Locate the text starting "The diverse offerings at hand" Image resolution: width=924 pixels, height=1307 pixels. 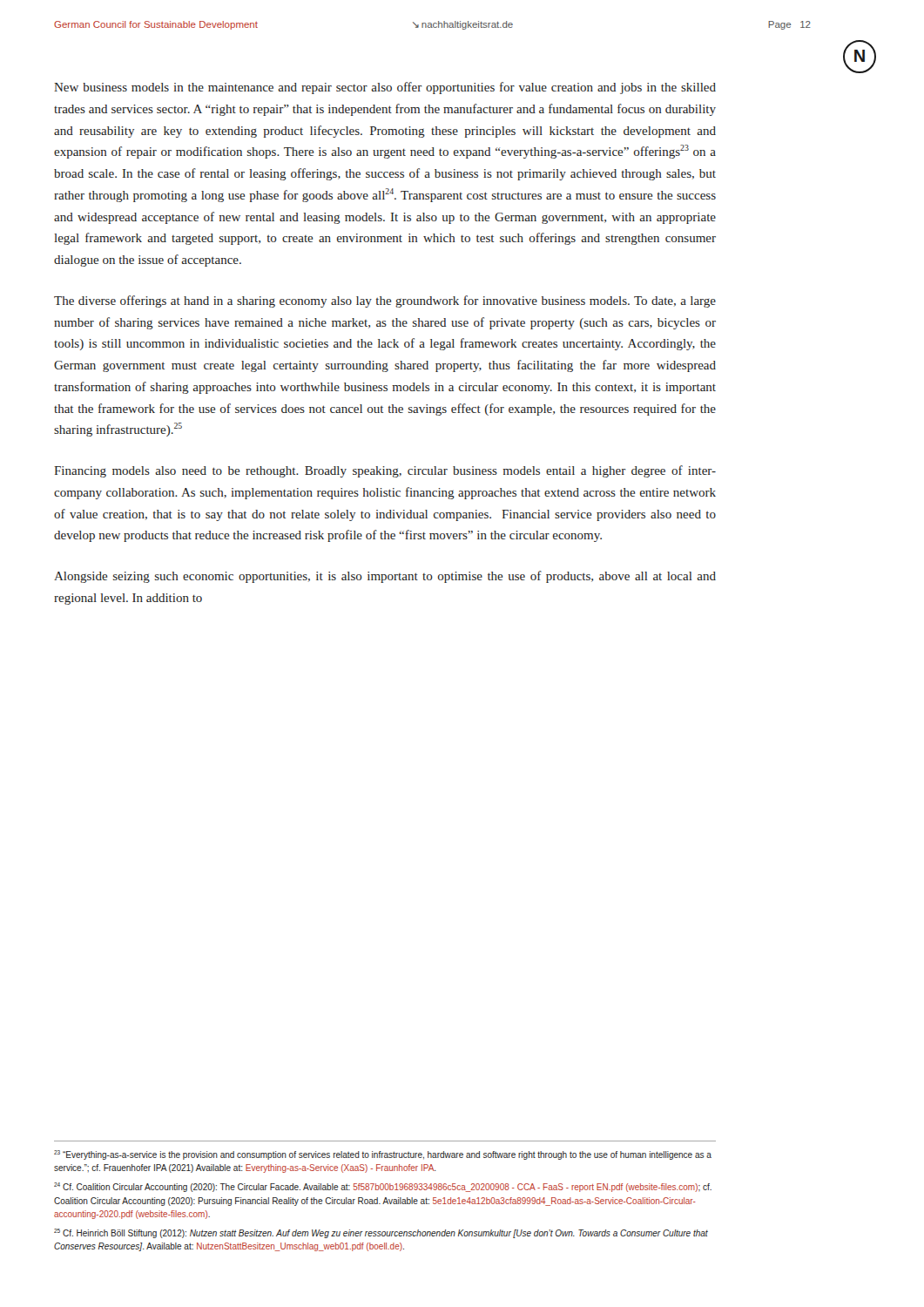[385, 365]
